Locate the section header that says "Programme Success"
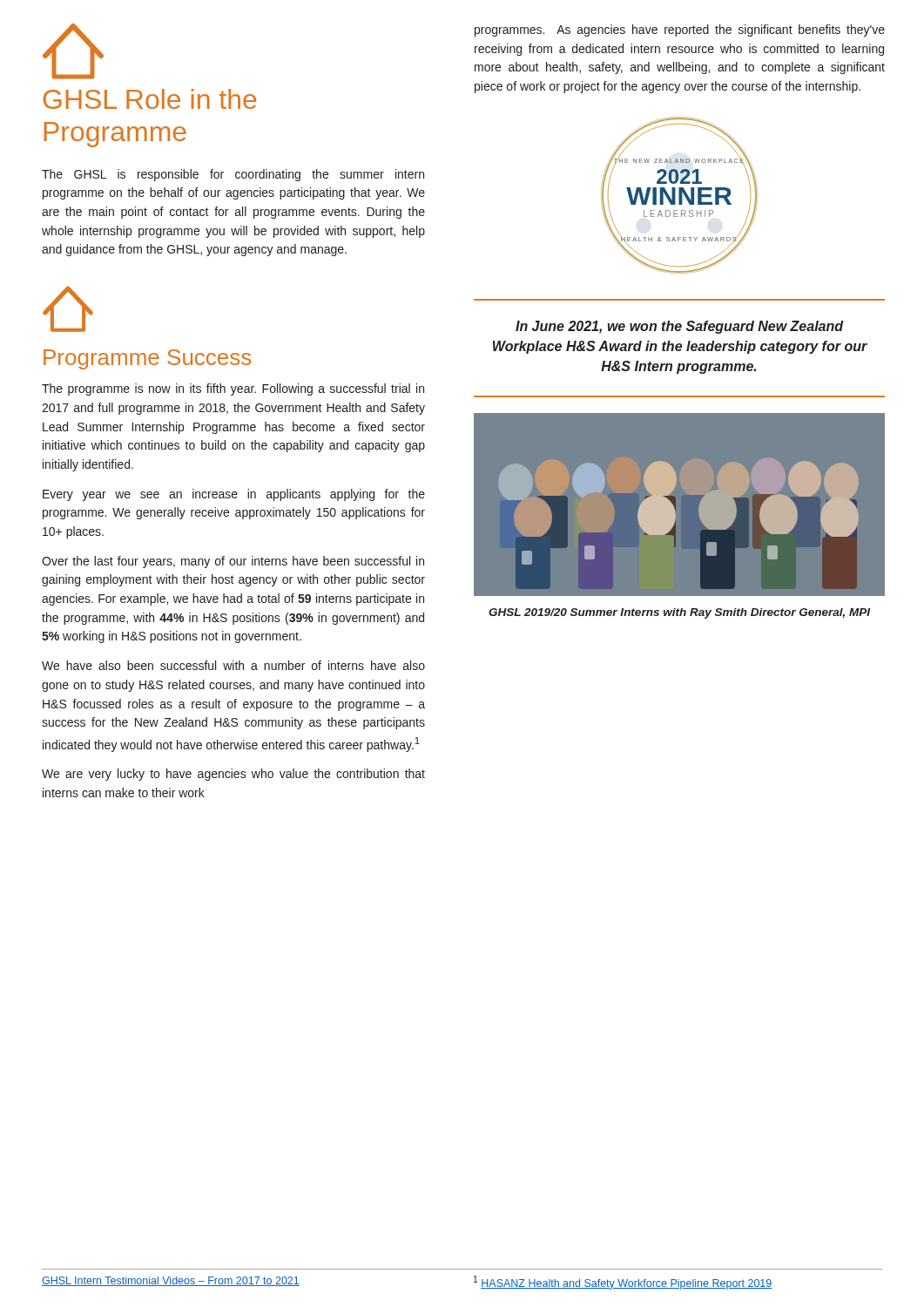 coord(147,357)
